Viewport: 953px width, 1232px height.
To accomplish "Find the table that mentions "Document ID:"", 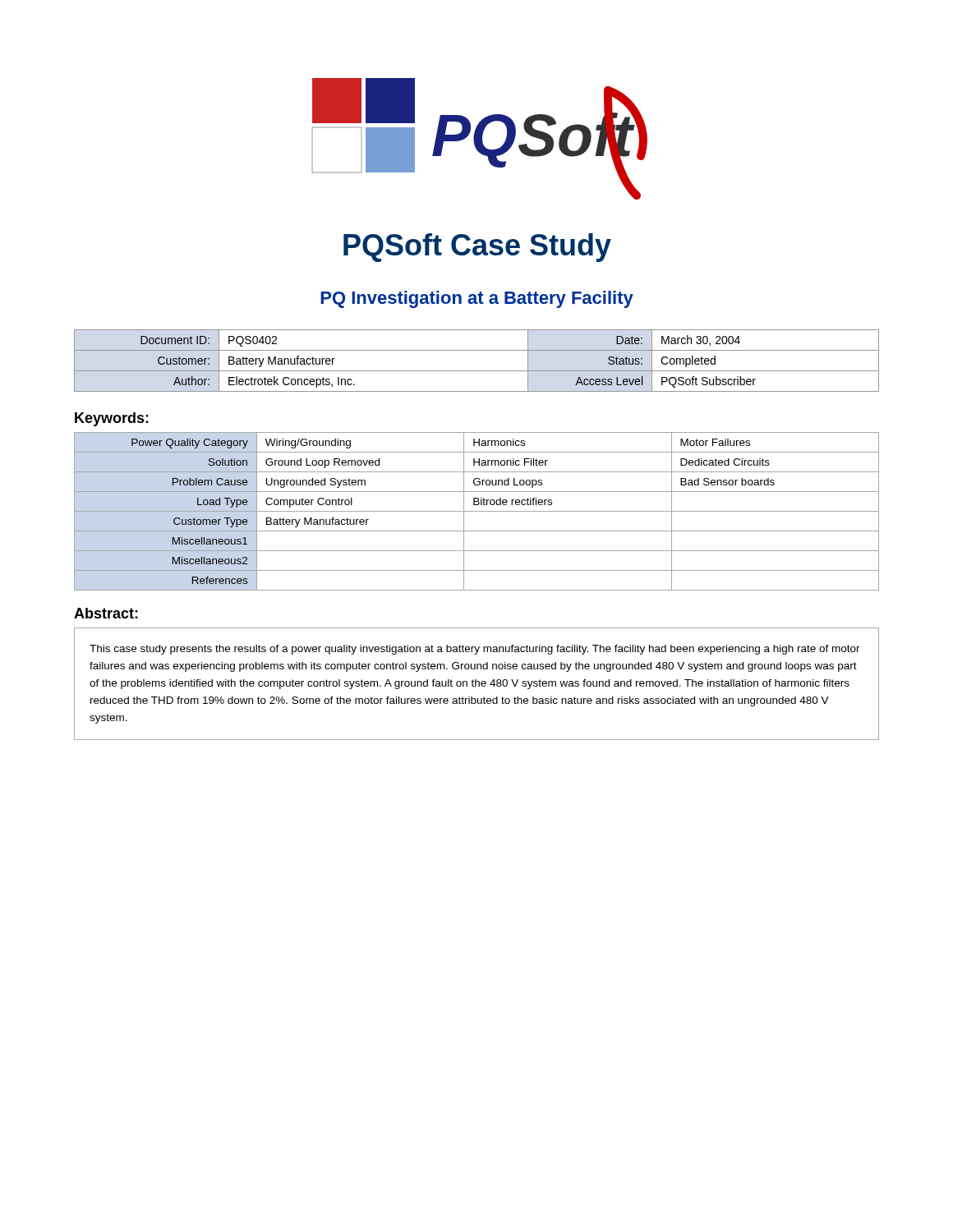I will point(476,361).
